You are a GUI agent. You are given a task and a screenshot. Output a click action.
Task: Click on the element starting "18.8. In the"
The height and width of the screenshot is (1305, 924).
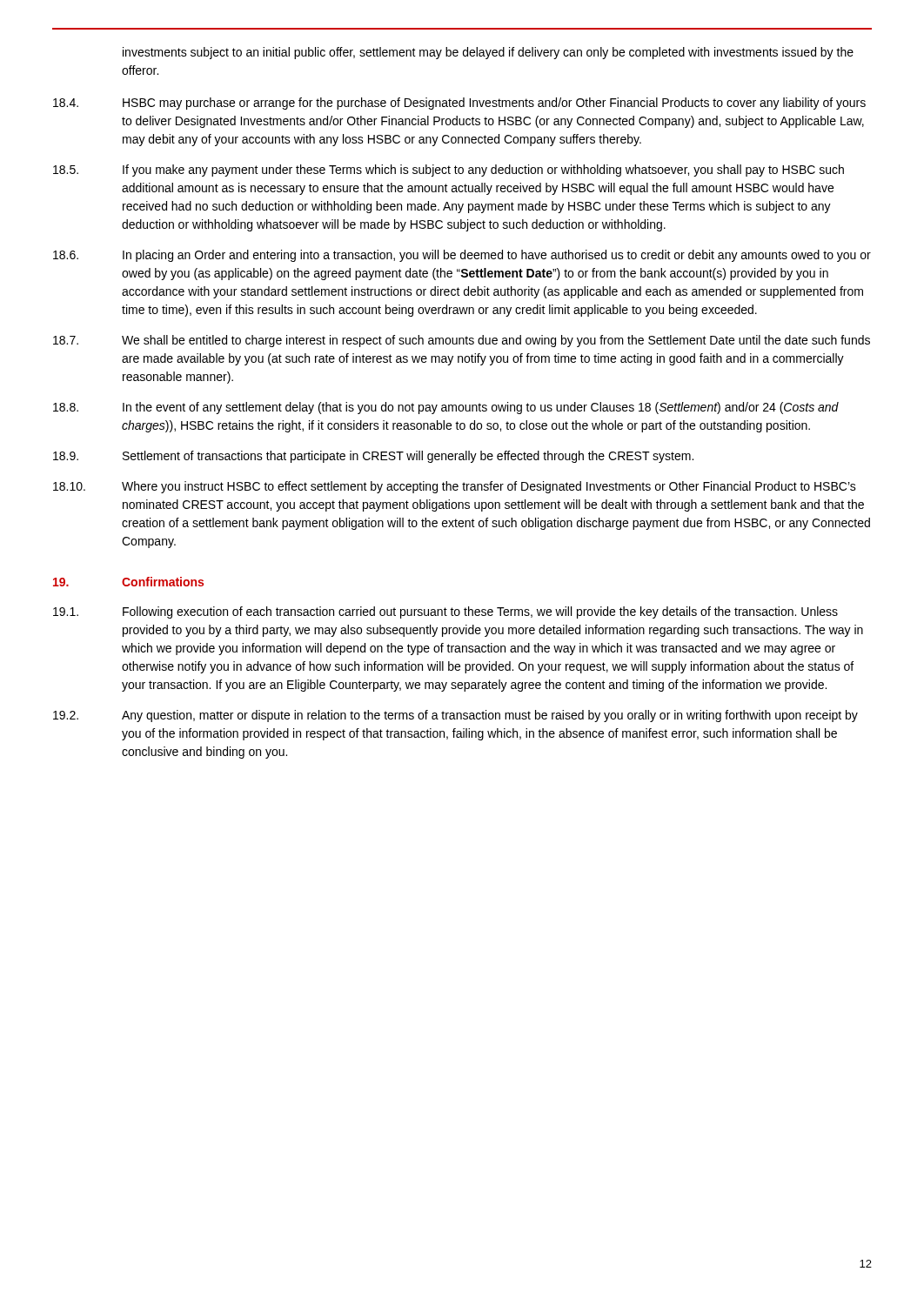[462, 417]
